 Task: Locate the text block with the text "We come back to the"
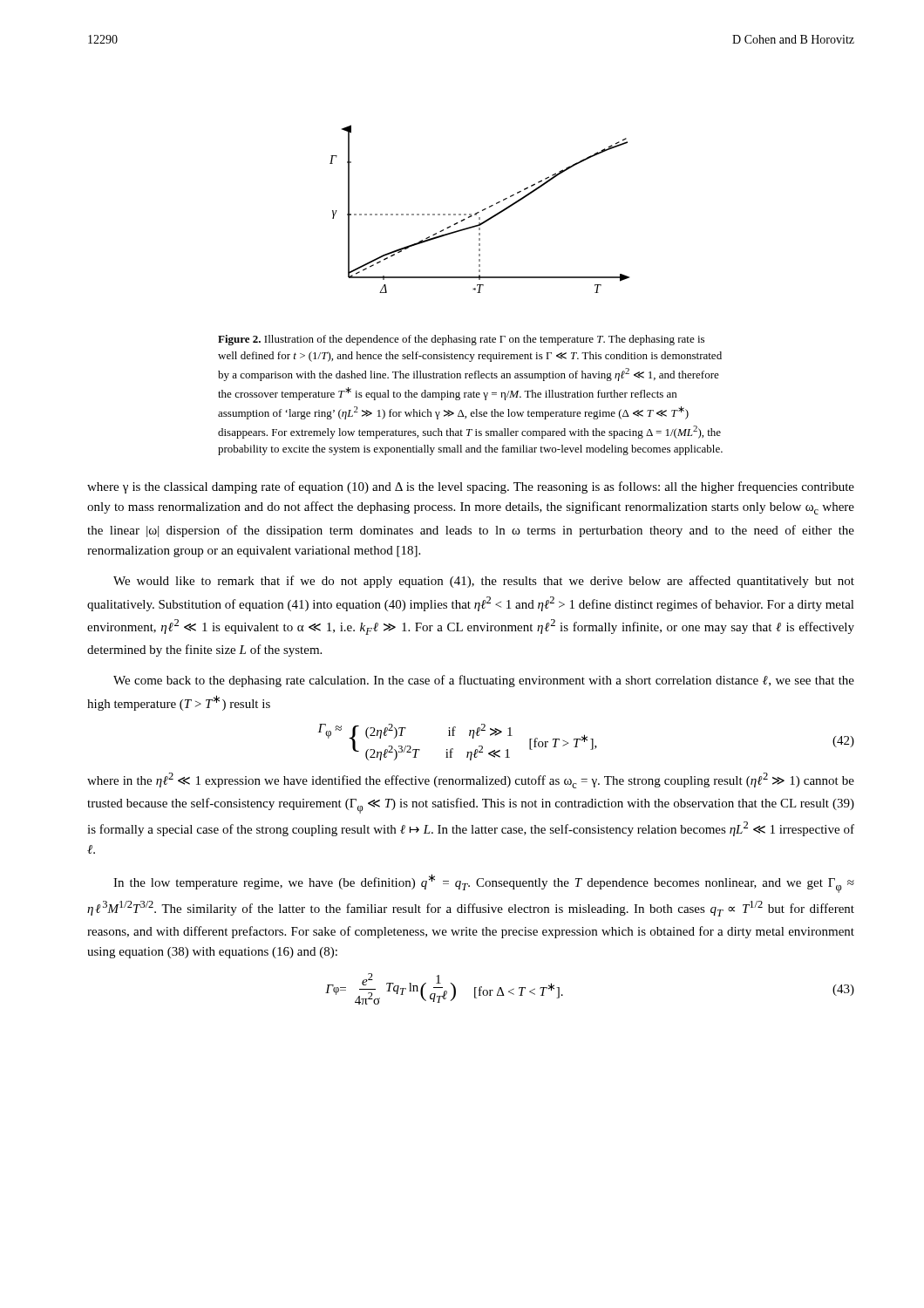coord(471,692)
